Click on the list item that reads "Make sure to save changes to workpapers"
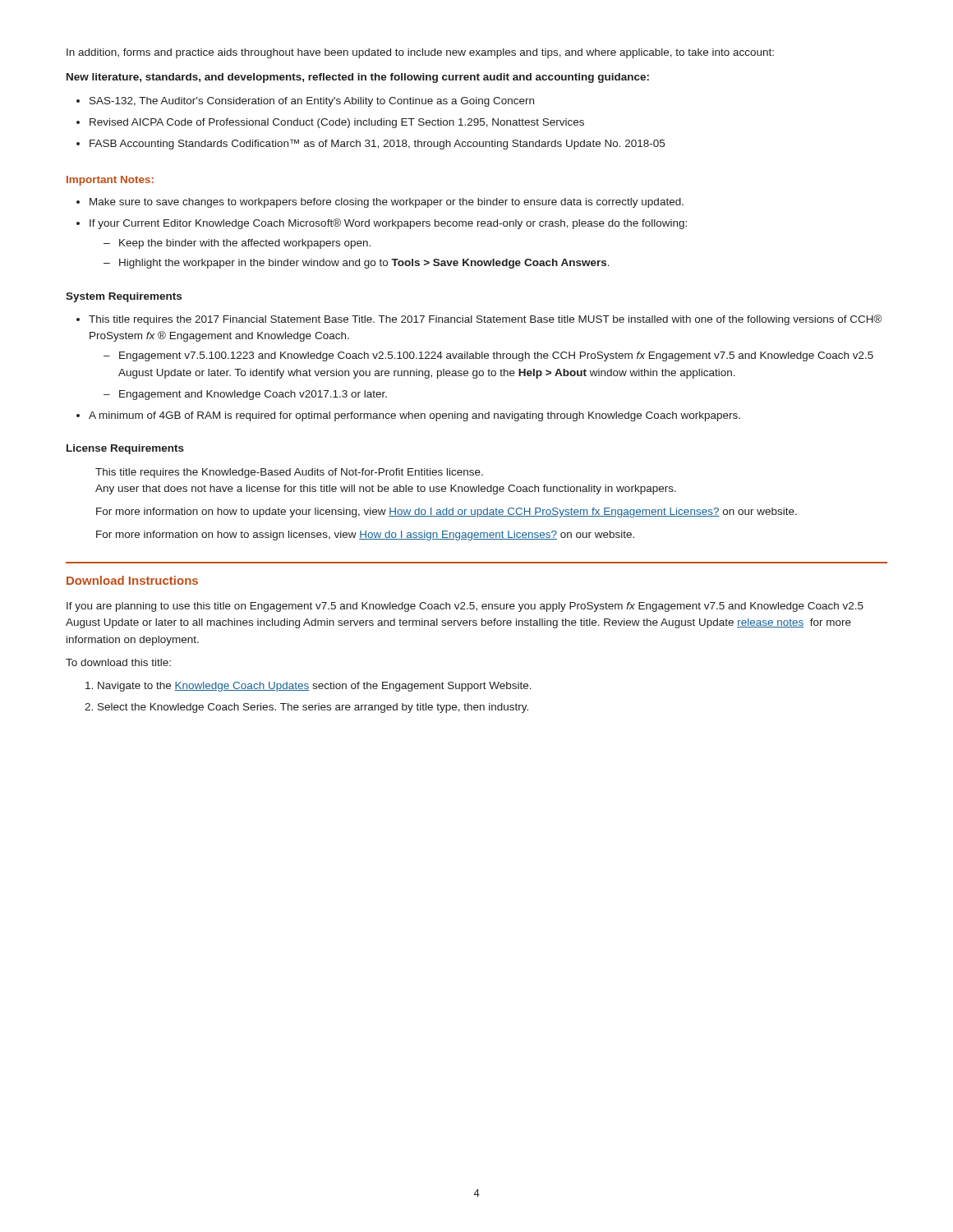The width and height of the screenshot is (953, 1232). click(x=488, y=202)
